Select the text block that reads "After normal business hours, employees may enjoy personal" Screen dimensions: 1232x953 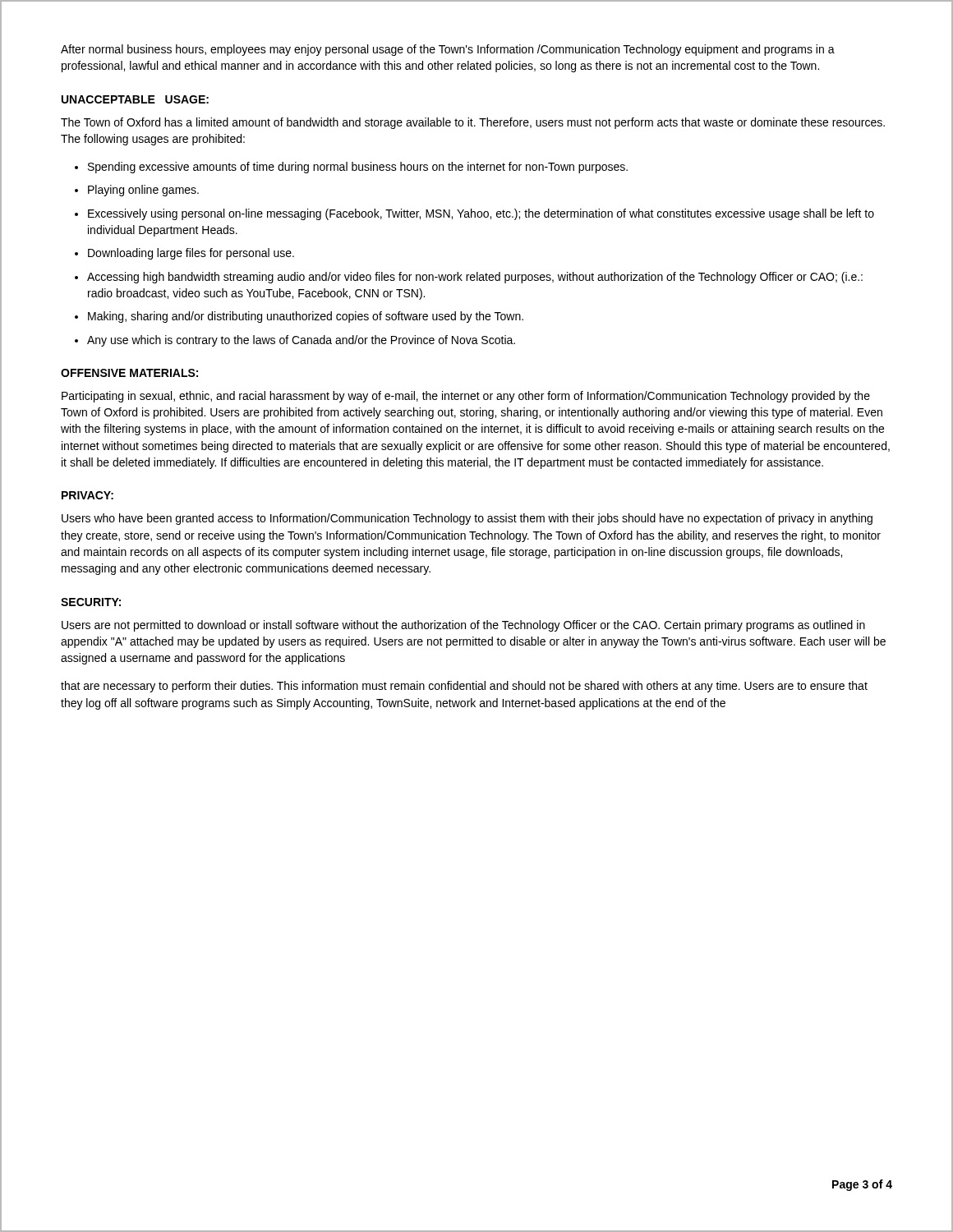click(x=448, y=58)
